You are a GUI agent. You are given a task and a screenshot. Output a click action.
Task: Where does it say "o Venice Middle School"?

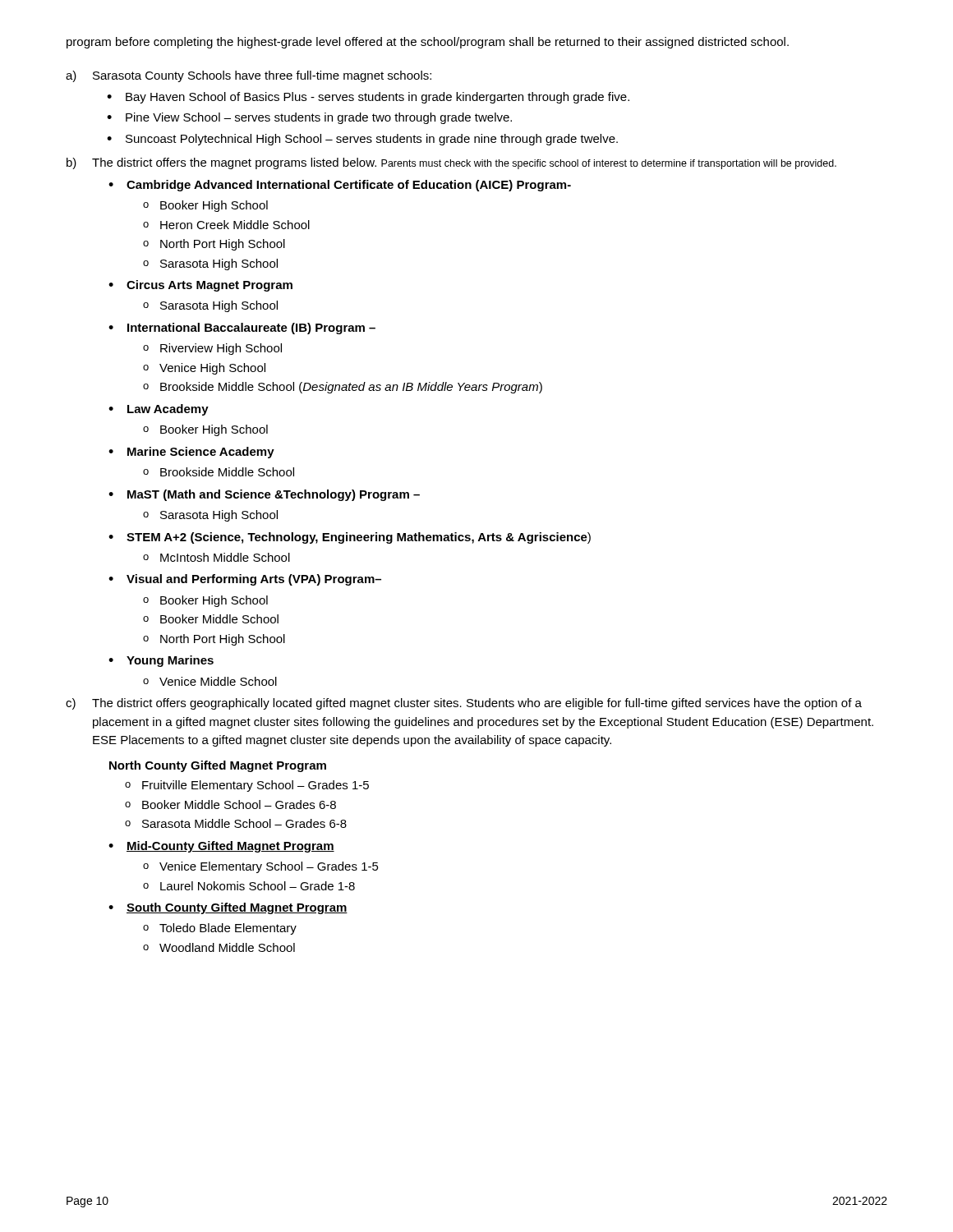[x=210, y=682]
